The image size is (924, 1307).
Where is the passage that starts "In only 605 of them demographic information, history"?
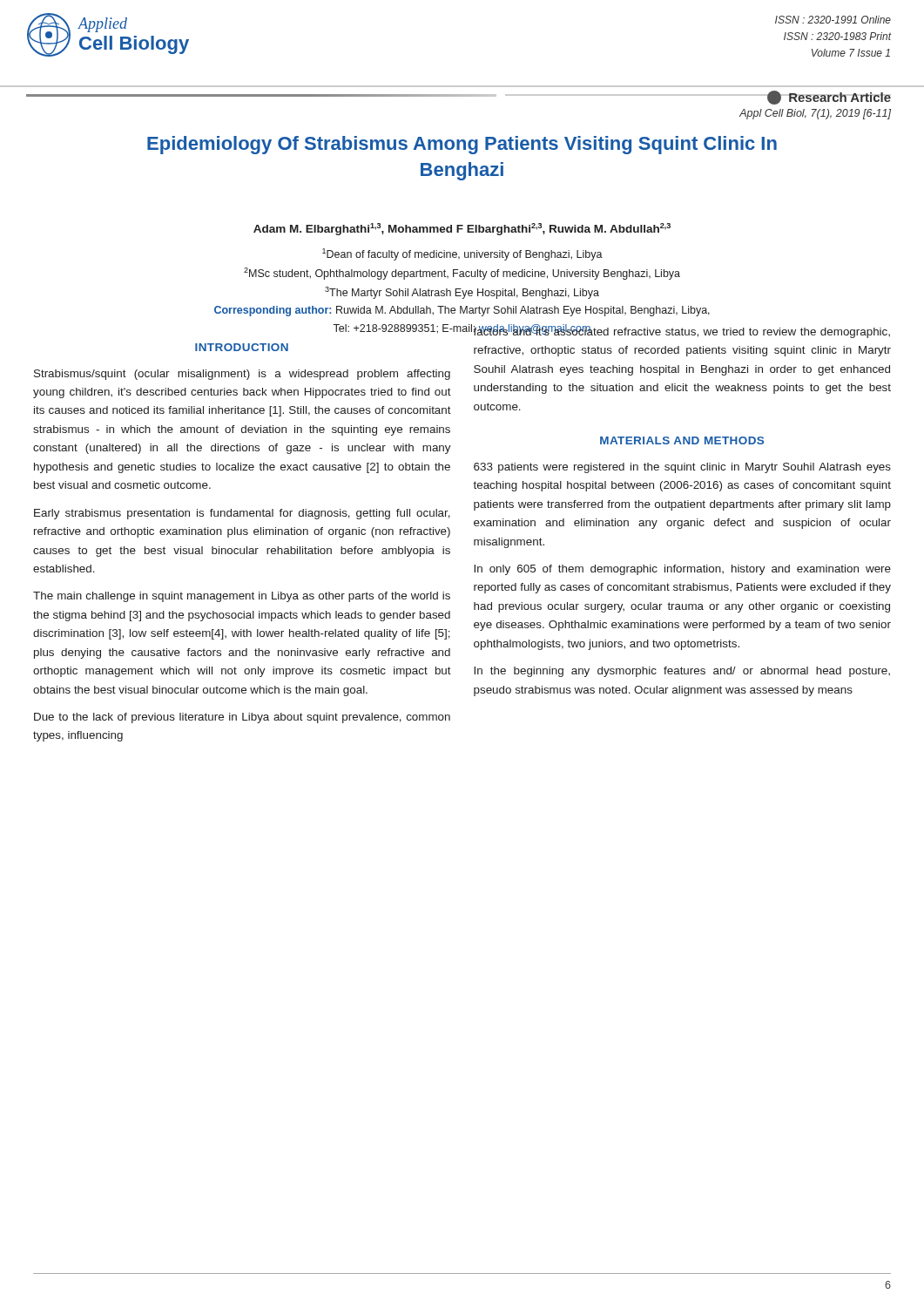tap(682, 606)
